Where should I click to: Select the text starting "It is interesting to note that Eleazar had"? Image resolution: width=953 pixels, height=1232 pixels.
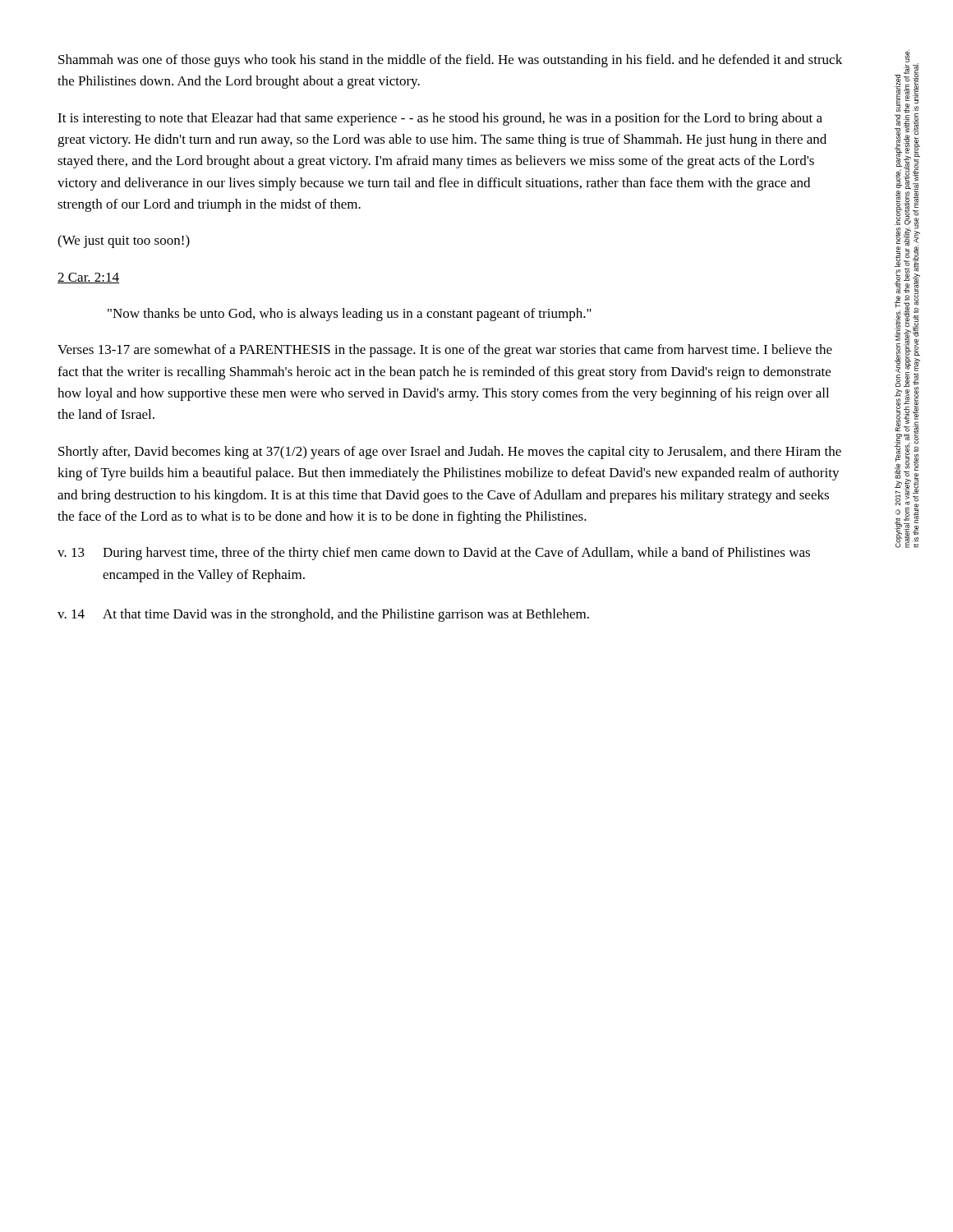tap(452, 161)
